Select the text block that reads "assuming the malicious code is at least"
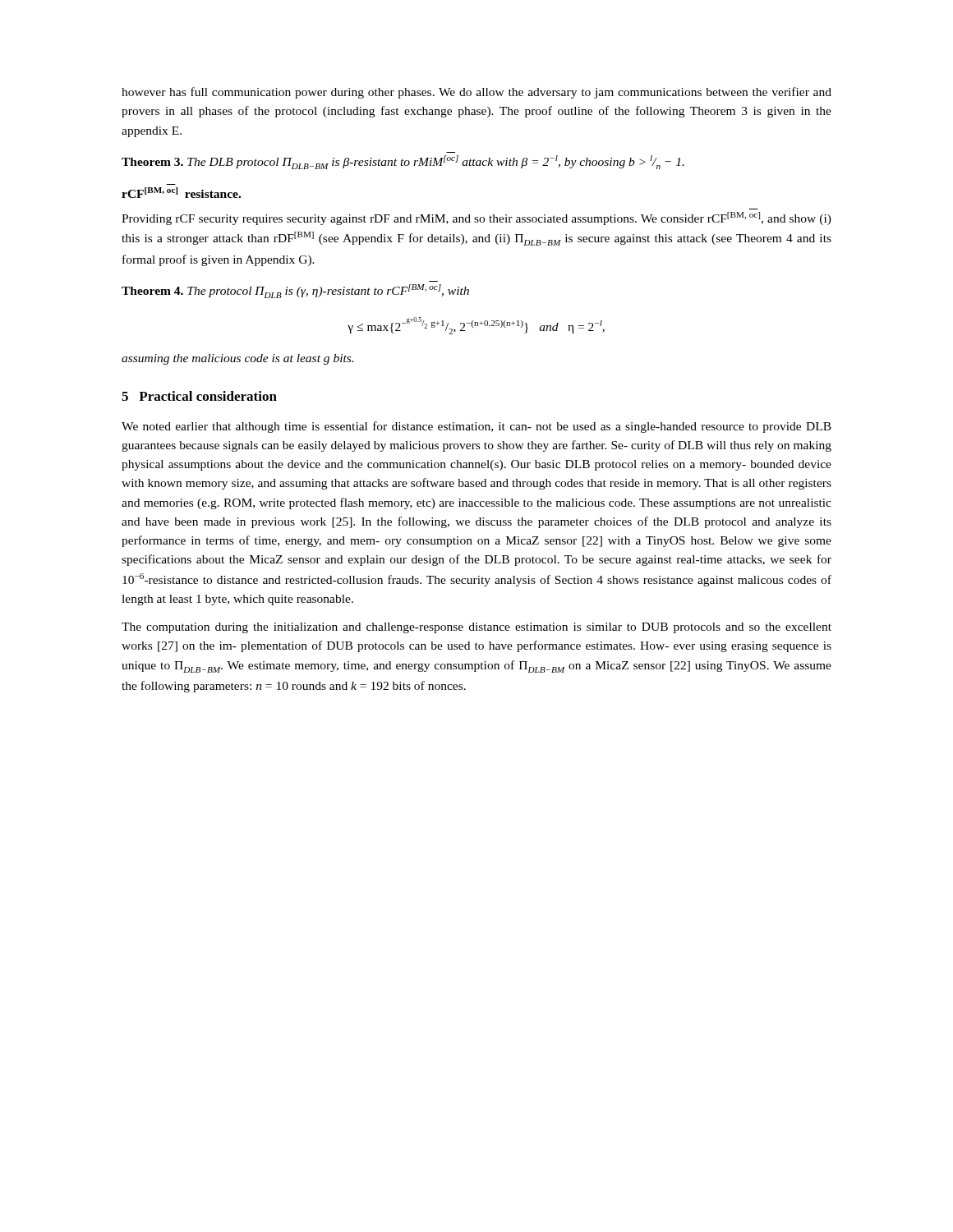 tap(238, 358)
